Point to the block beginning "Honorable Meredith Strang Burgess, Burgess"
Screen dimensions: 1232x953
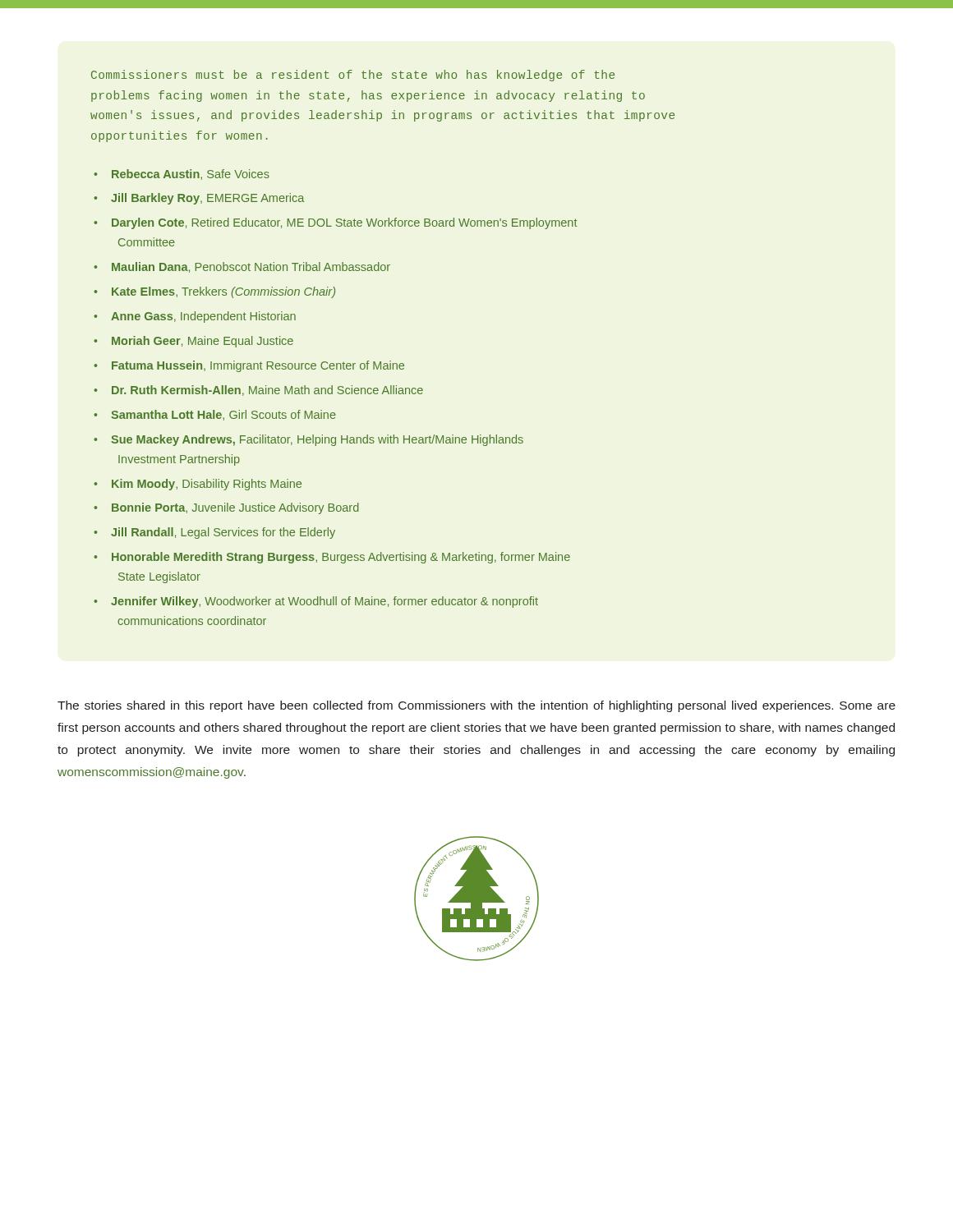click(x=341, y=567)
